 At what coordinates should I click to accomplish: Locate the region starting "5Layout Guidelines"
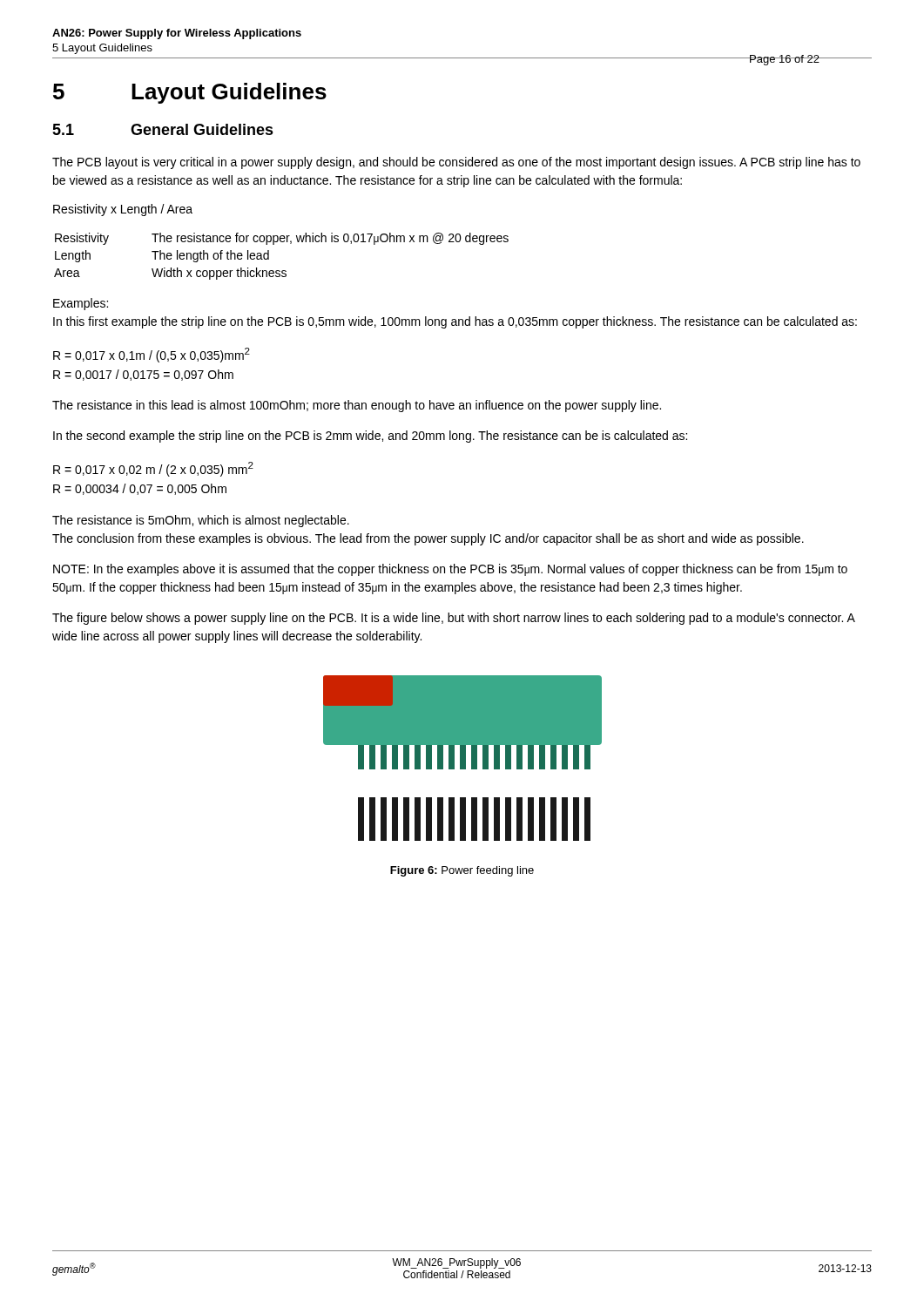tap(190, 93)
